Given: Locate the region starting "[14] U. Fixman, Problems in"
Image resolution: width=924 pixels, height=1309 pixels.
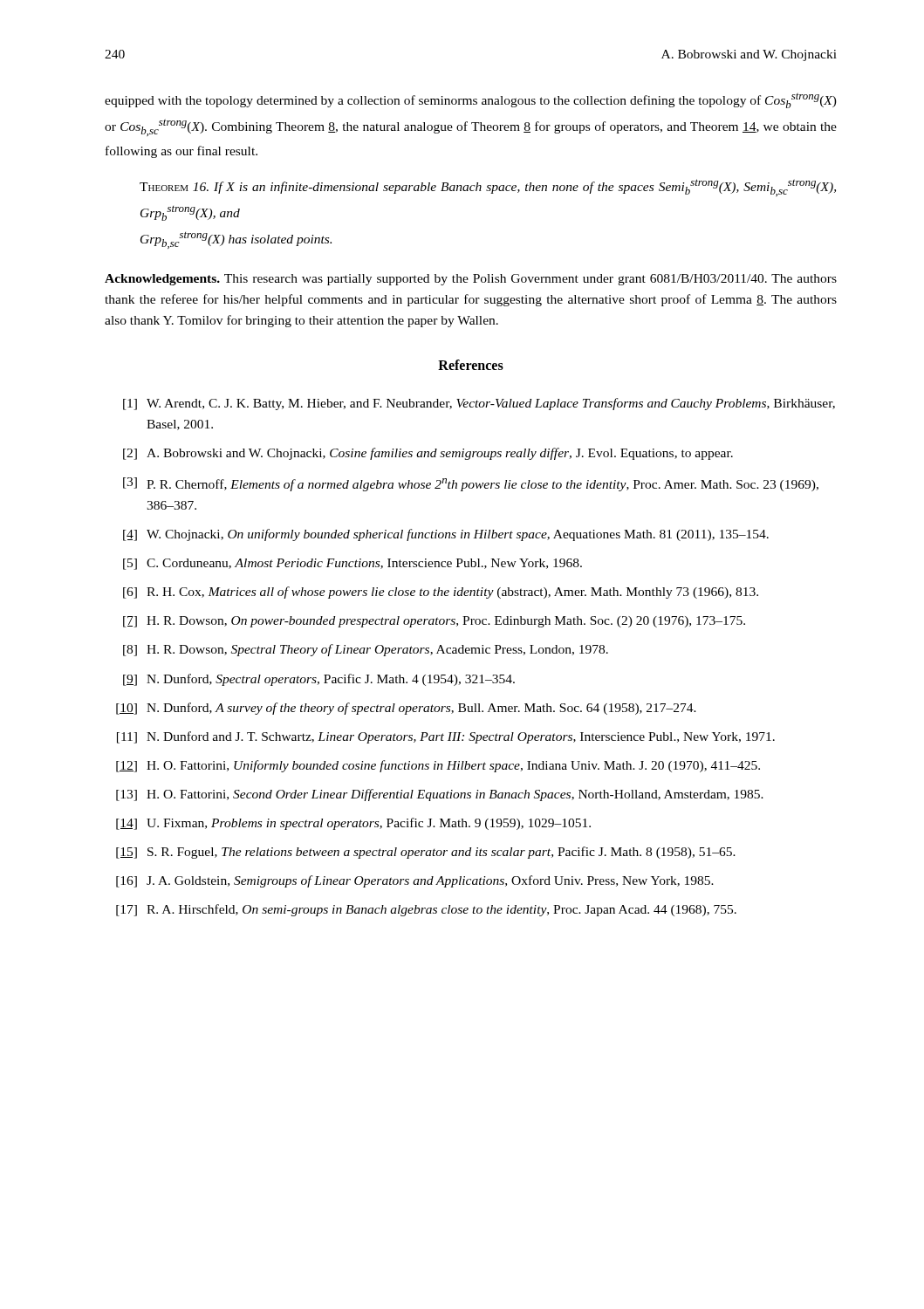Looking at the screenshot, I should coord(348,823).
